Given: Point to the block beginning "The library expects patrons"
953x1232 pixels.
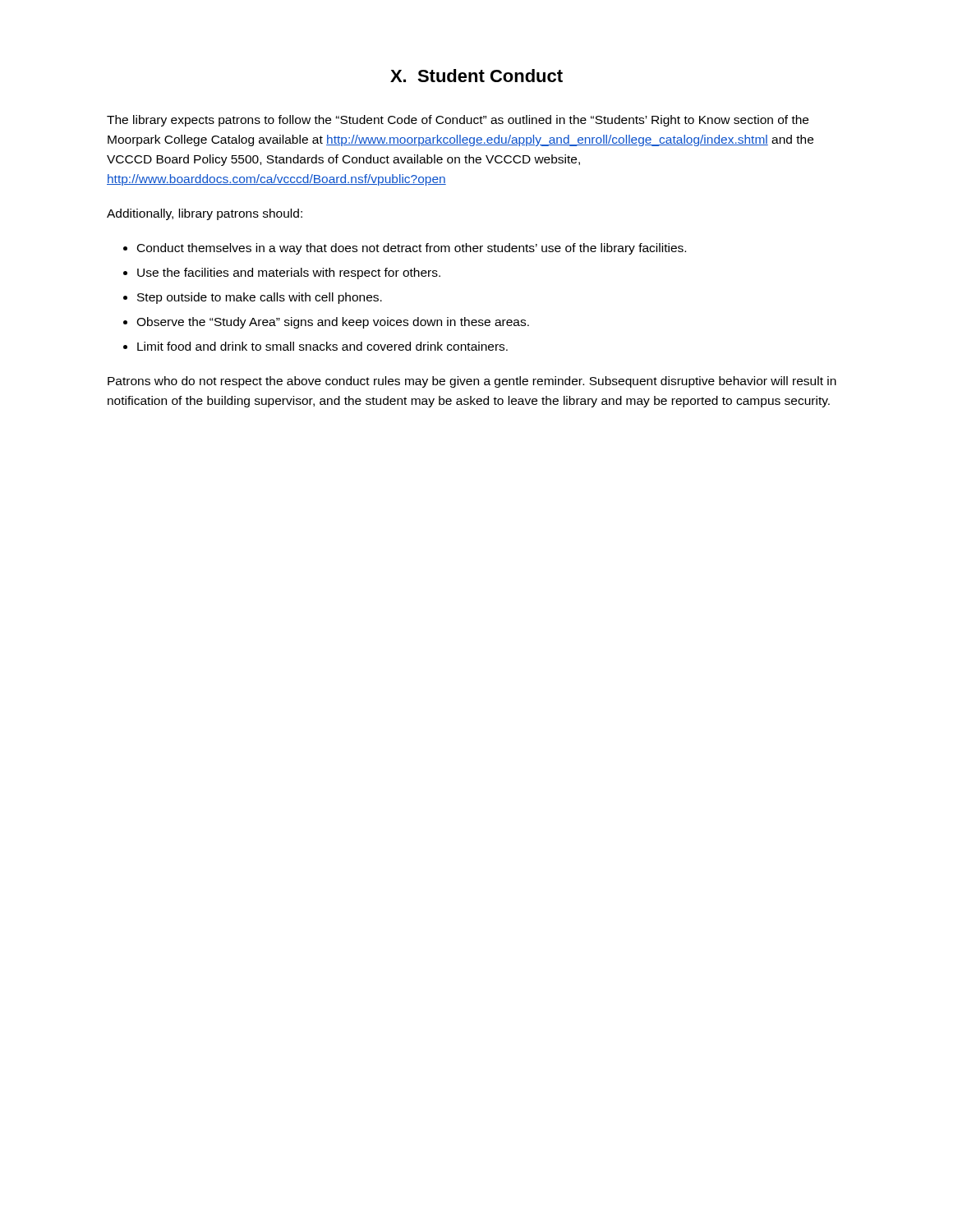Looking at the screenshot, I should pos(460,149).
